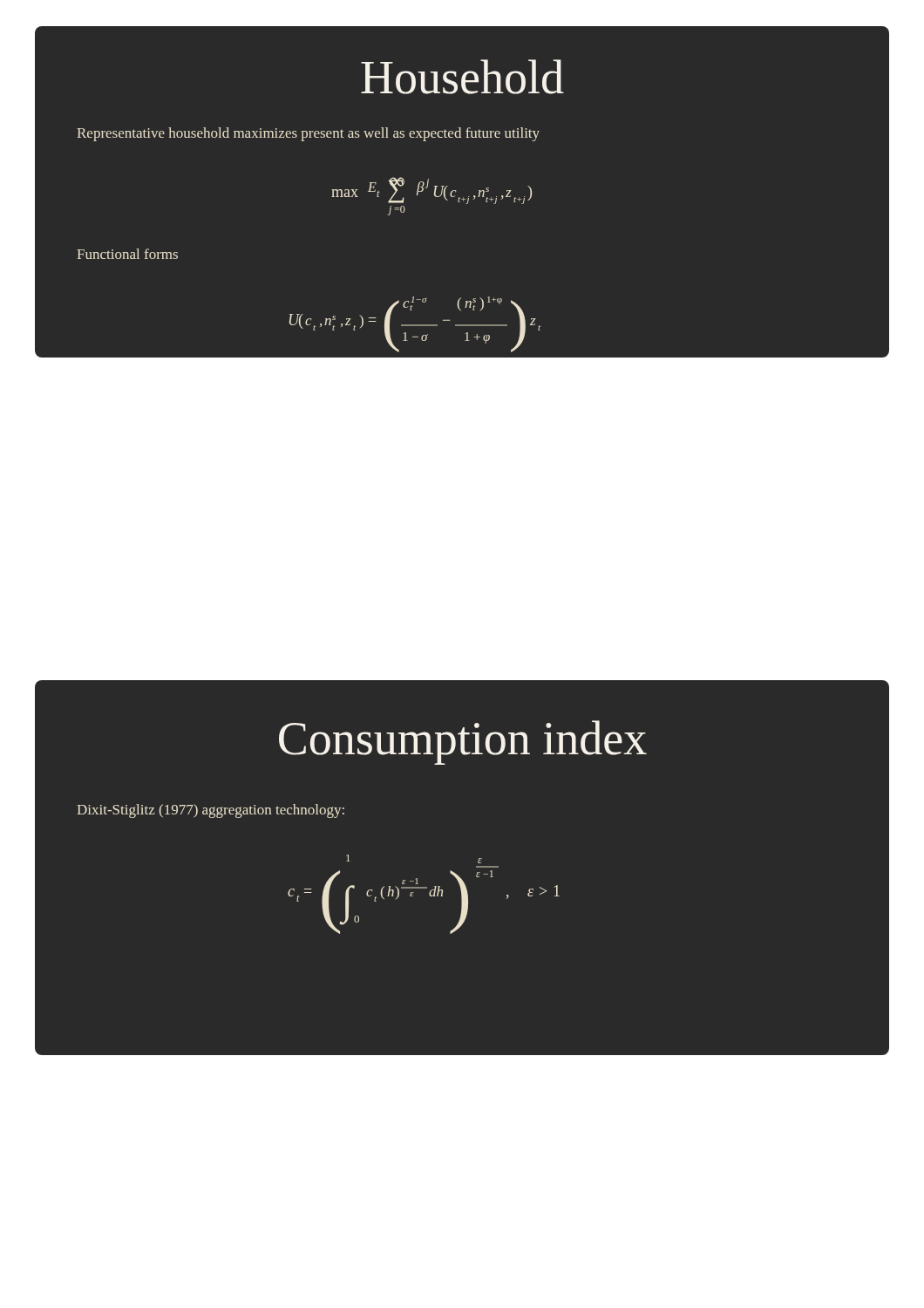The width and height of the screenshot is (924, 1308).
Task: Click on the block starting "U ( c"
Action: tap(462, 320)
